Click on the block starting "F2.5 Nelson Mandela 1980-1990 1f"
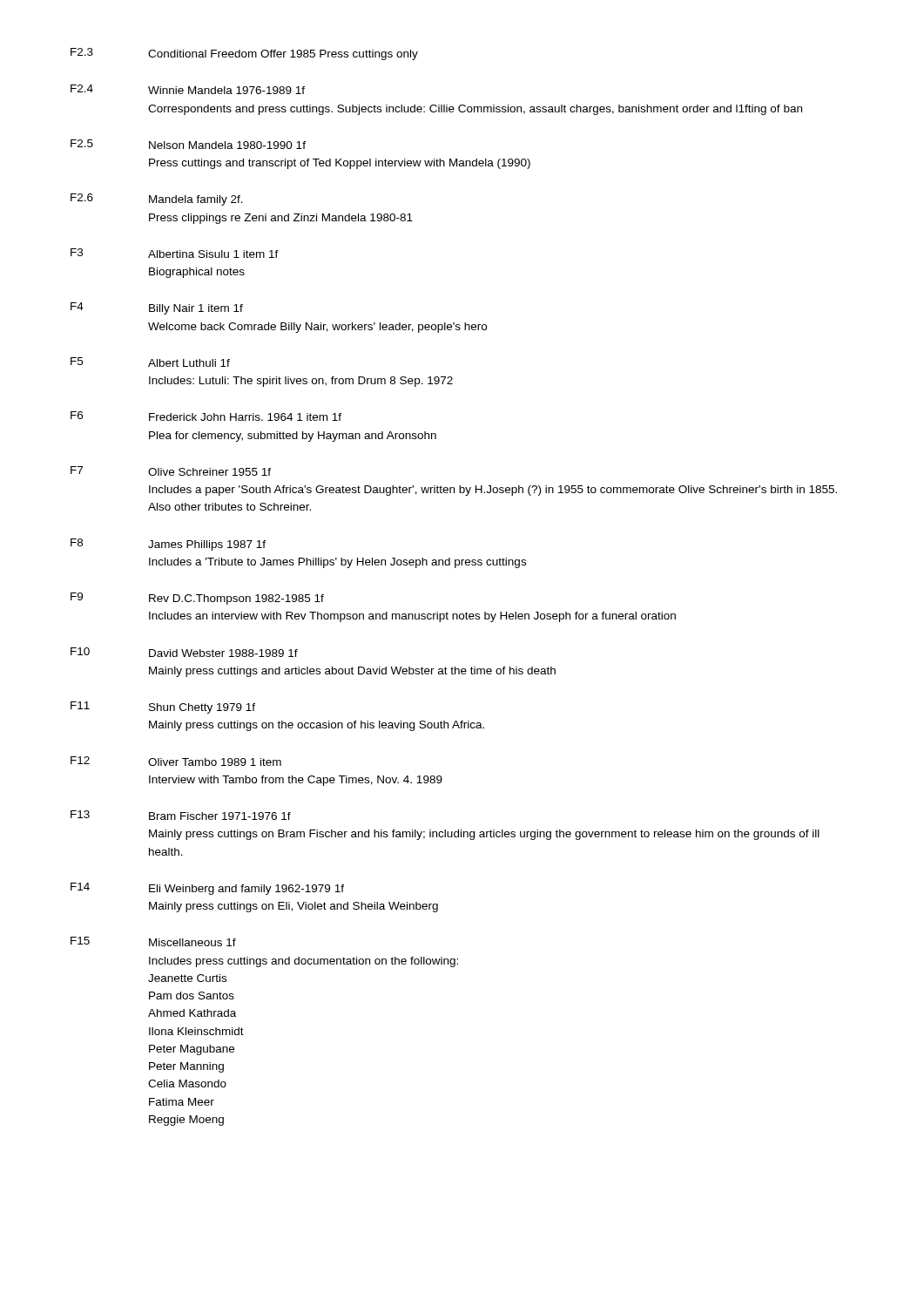This screenshot has width=924, height=1307. (x=462, y=154)
